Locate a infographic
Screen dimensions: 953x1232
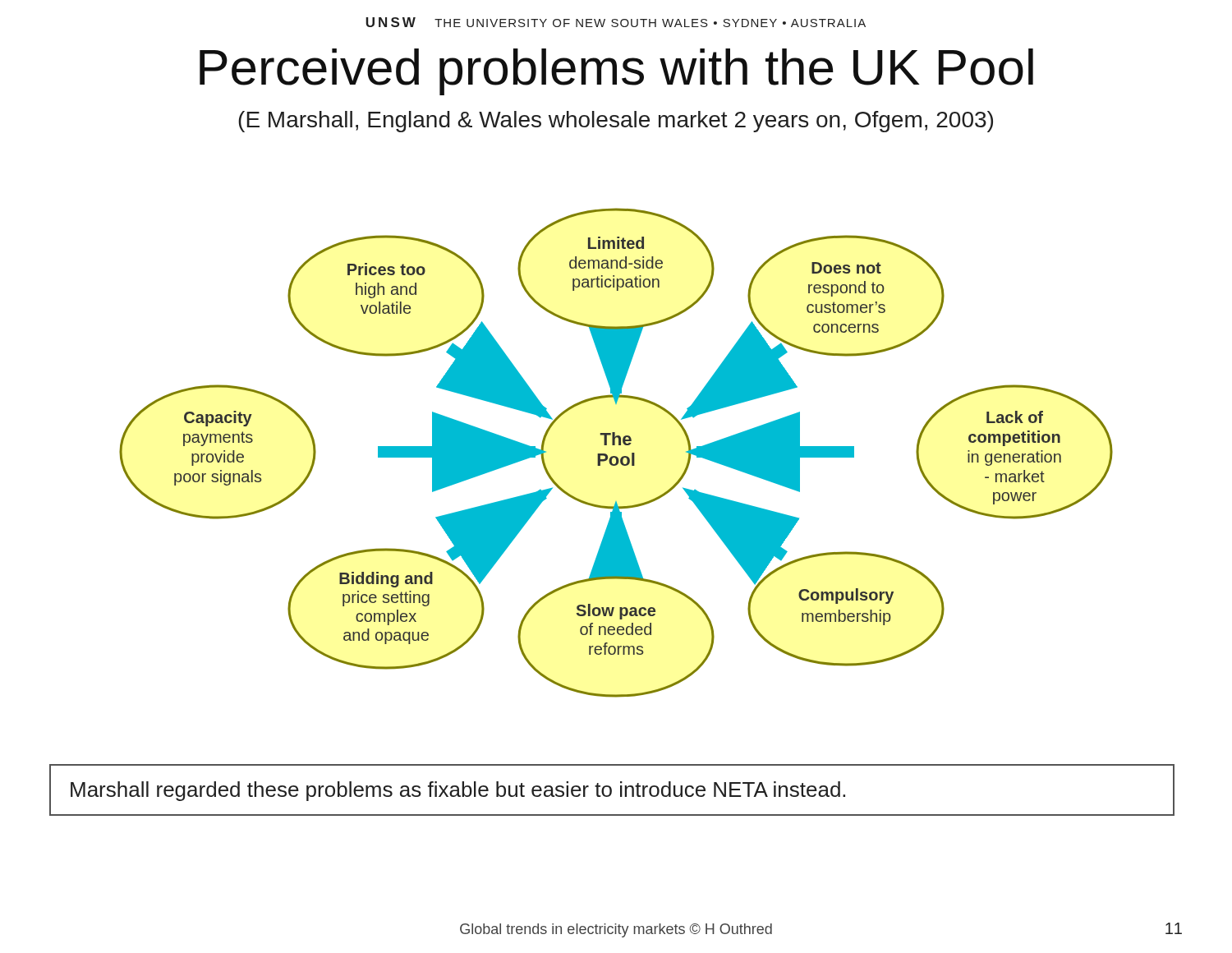(616, 452)
